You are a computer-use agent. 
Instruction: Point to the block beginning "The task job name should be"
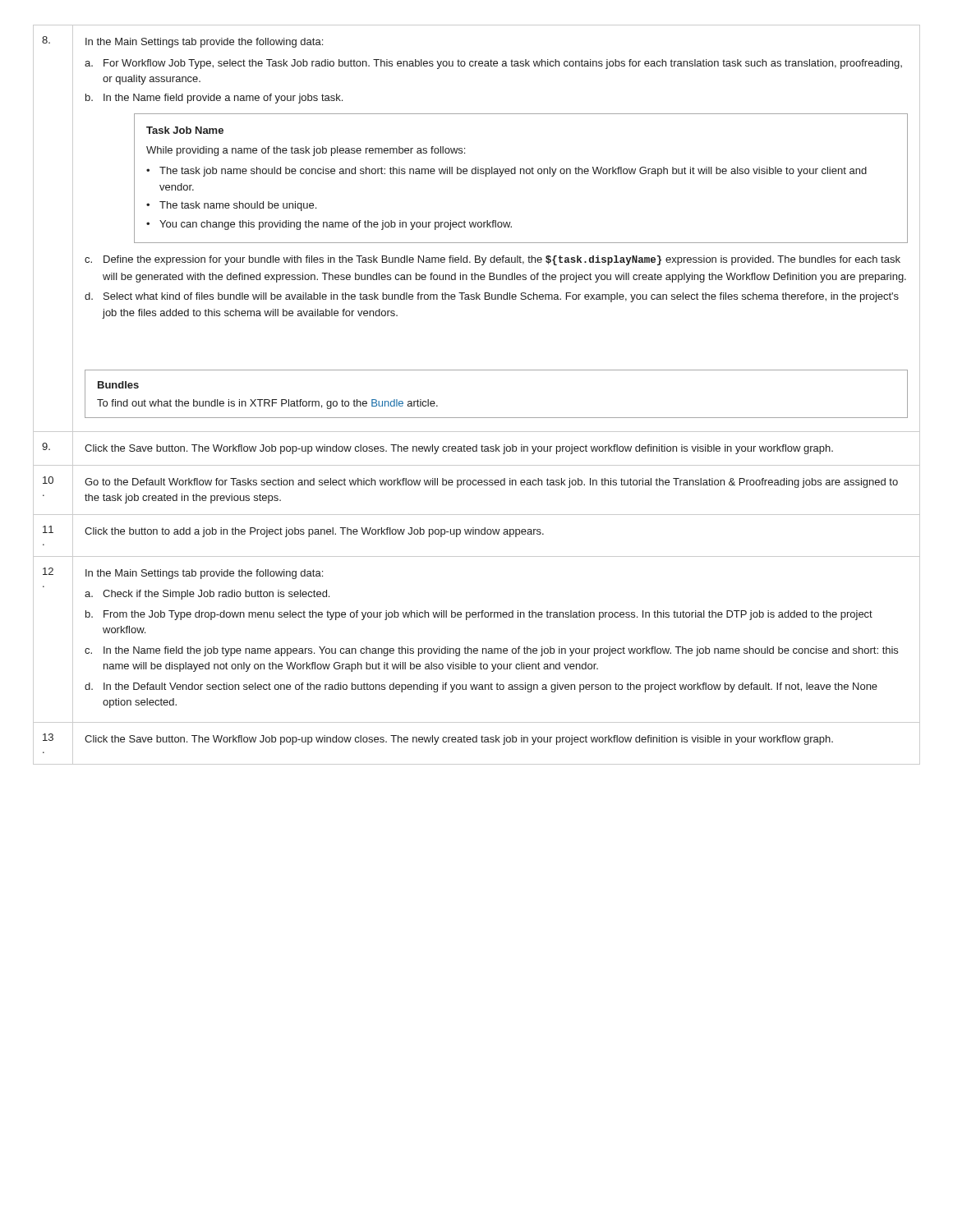coord(513,178)
